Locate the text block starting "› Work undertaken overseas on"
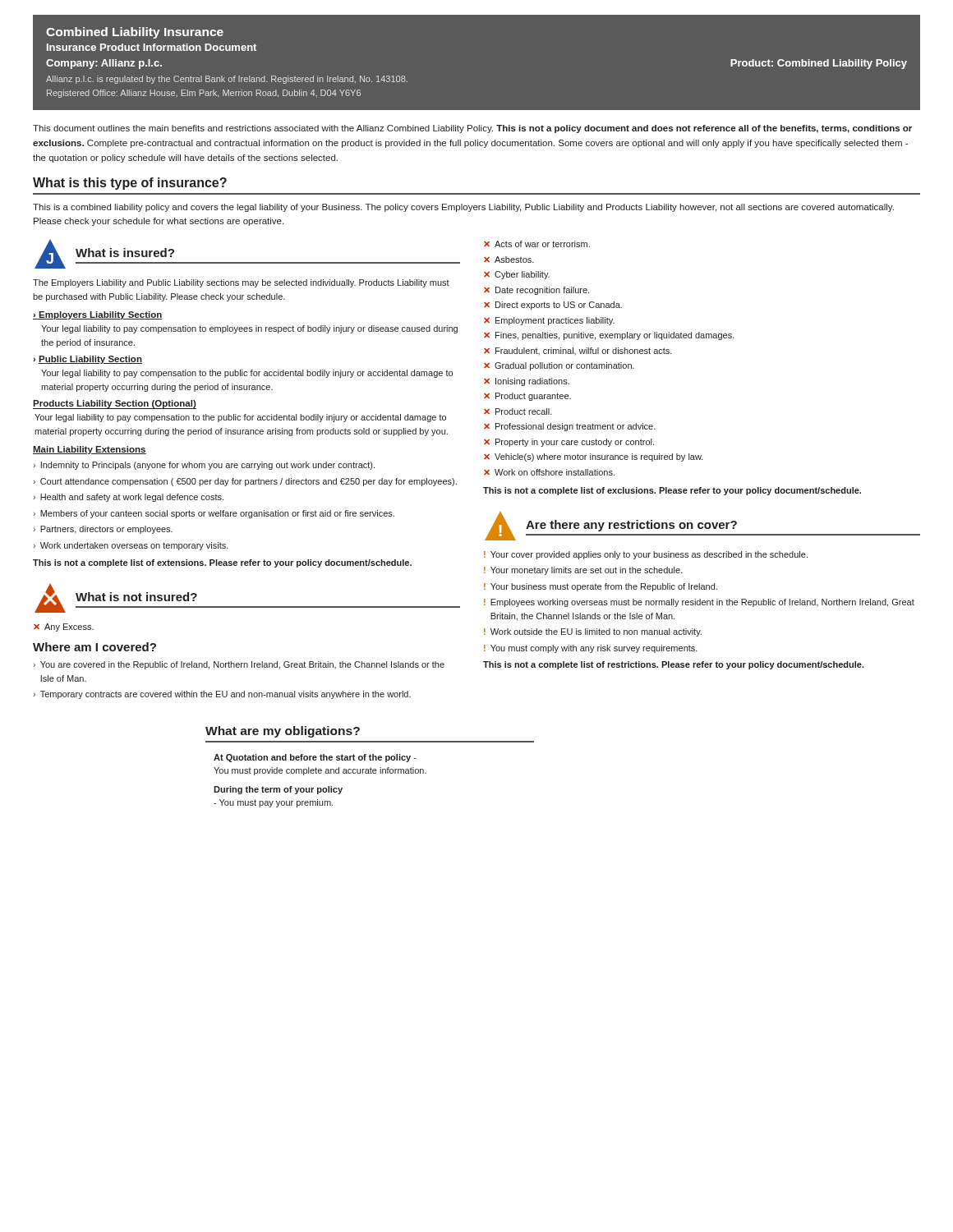The height and width of the screenshot is (1232, 953). coord(131,545)
